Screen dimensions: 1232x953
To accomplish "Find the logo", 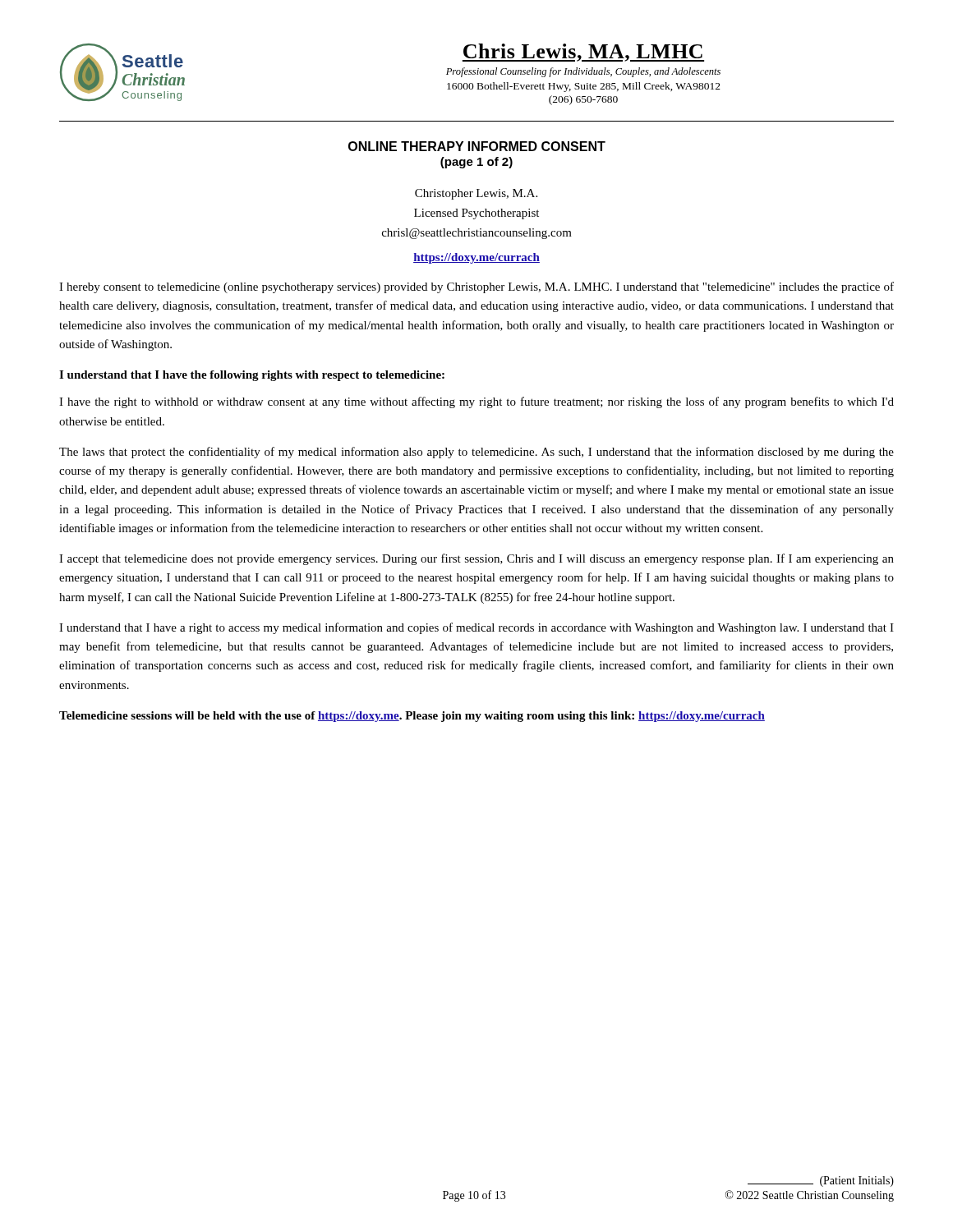I will coord(154,72).
